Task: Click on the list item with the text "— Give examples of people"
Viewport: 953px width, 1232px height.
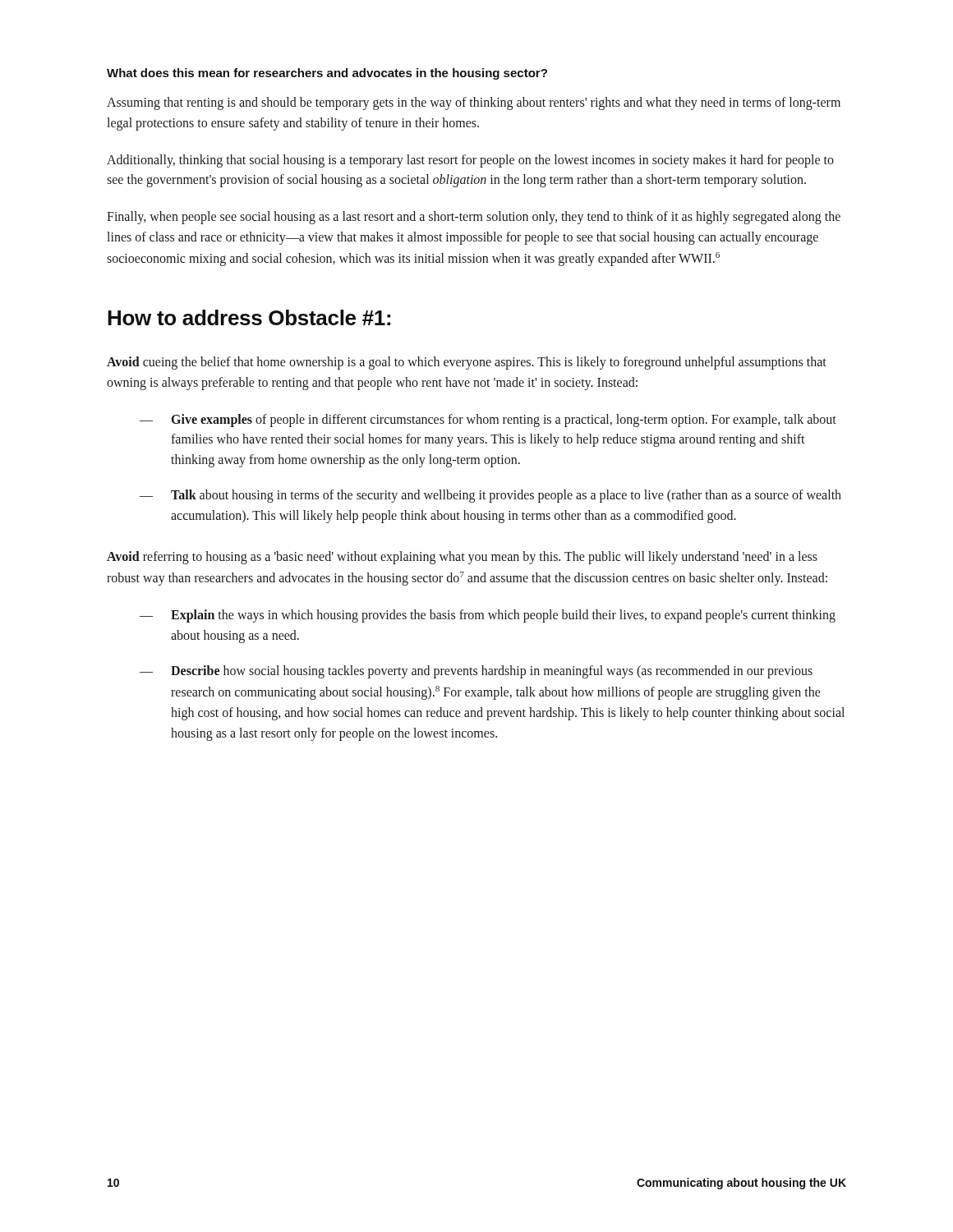Action: click(x=493, y=440)
